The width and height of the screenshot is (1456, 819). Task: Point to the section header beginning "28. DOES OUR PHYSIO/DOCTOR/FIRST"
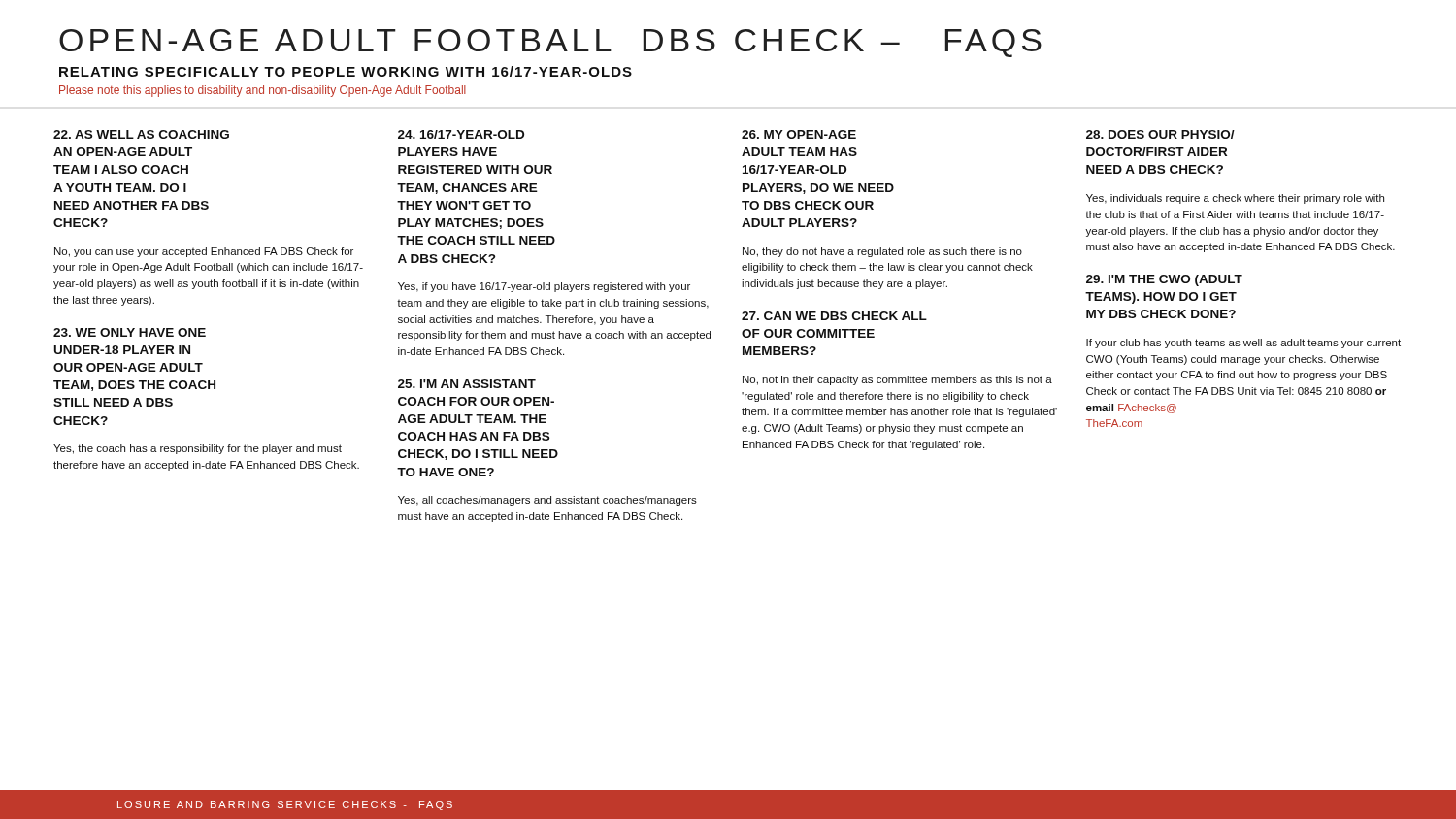point(1160,134)
